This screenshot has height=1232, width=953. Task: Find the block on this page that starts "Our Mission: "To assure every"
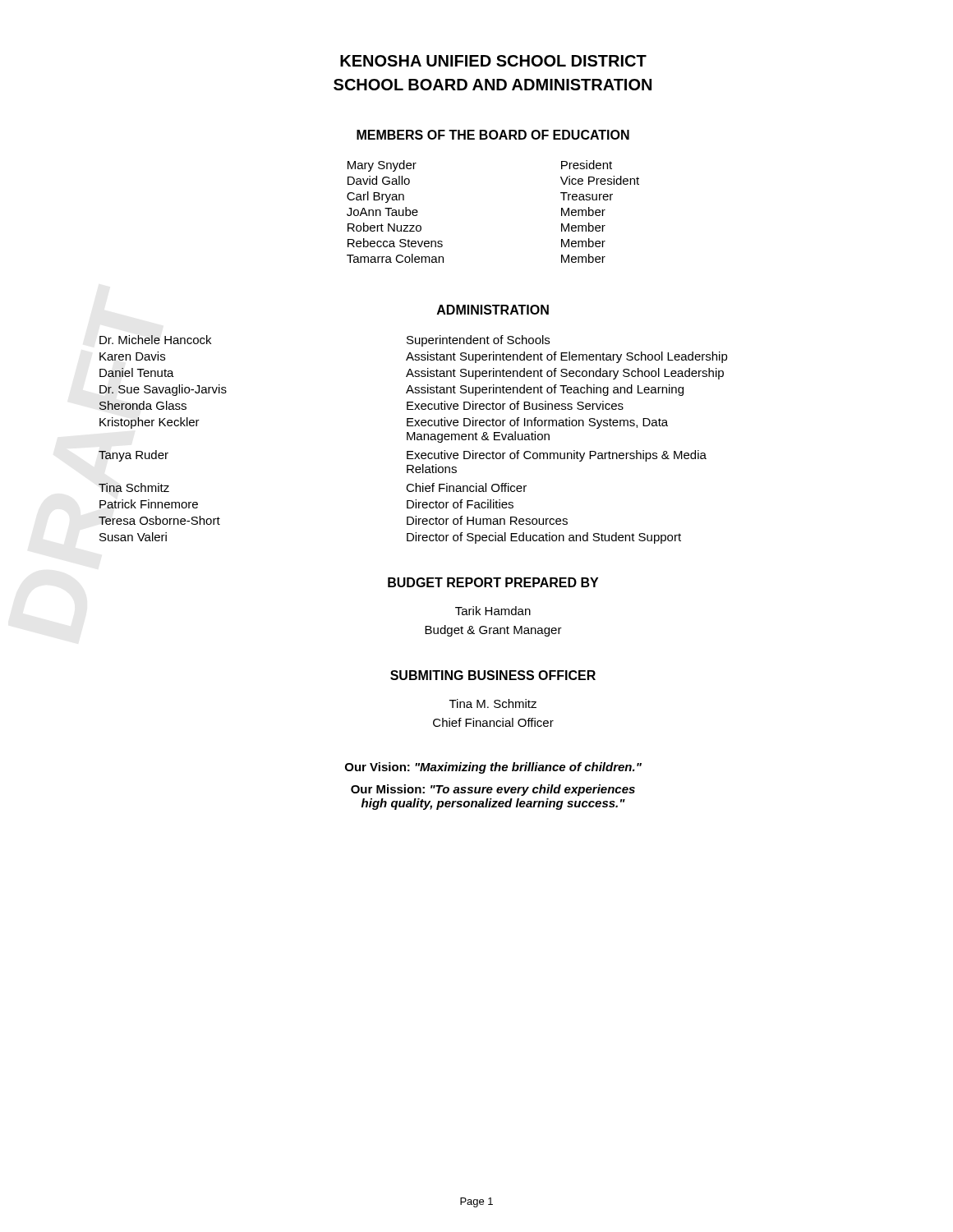coord(493,796)
